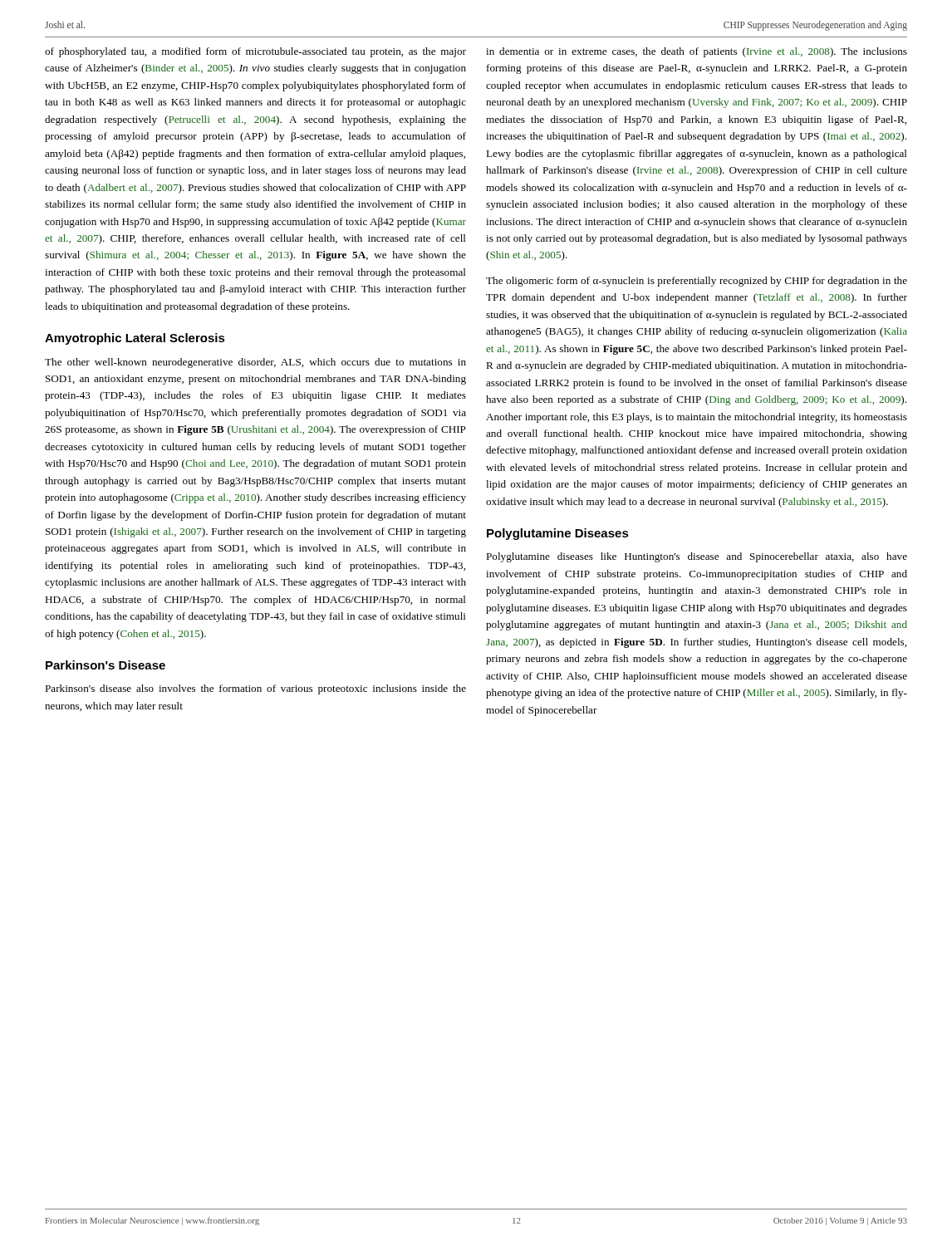Locate the block of text that opens with "The other well-known neurodegenerative disorder, ALS, which occurs"
952x1246 pixels.
[255, 498]
